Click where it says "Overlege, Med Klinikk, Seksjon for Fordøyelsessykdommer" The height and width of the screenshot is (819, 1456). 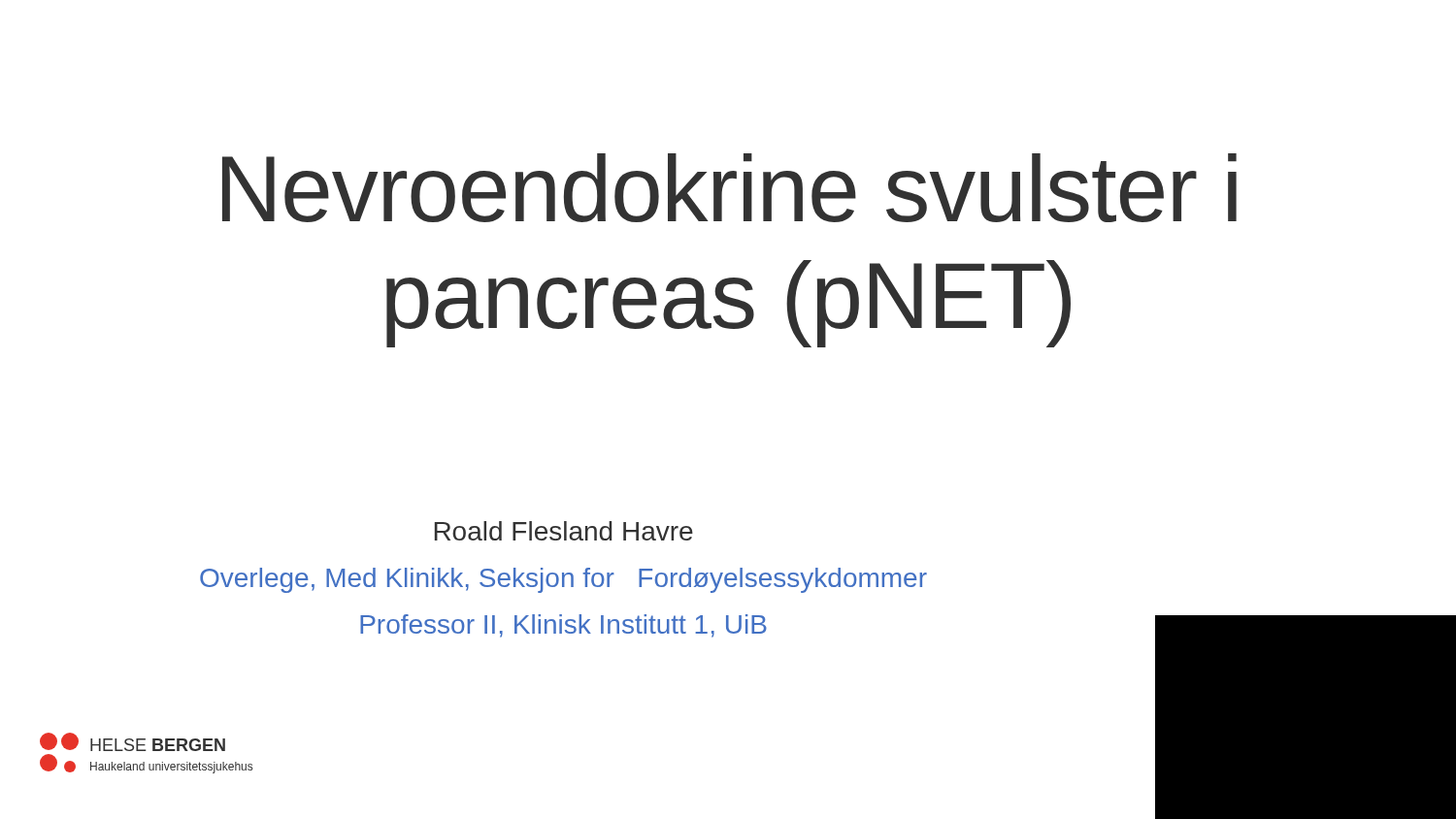(x=563, y=578)
